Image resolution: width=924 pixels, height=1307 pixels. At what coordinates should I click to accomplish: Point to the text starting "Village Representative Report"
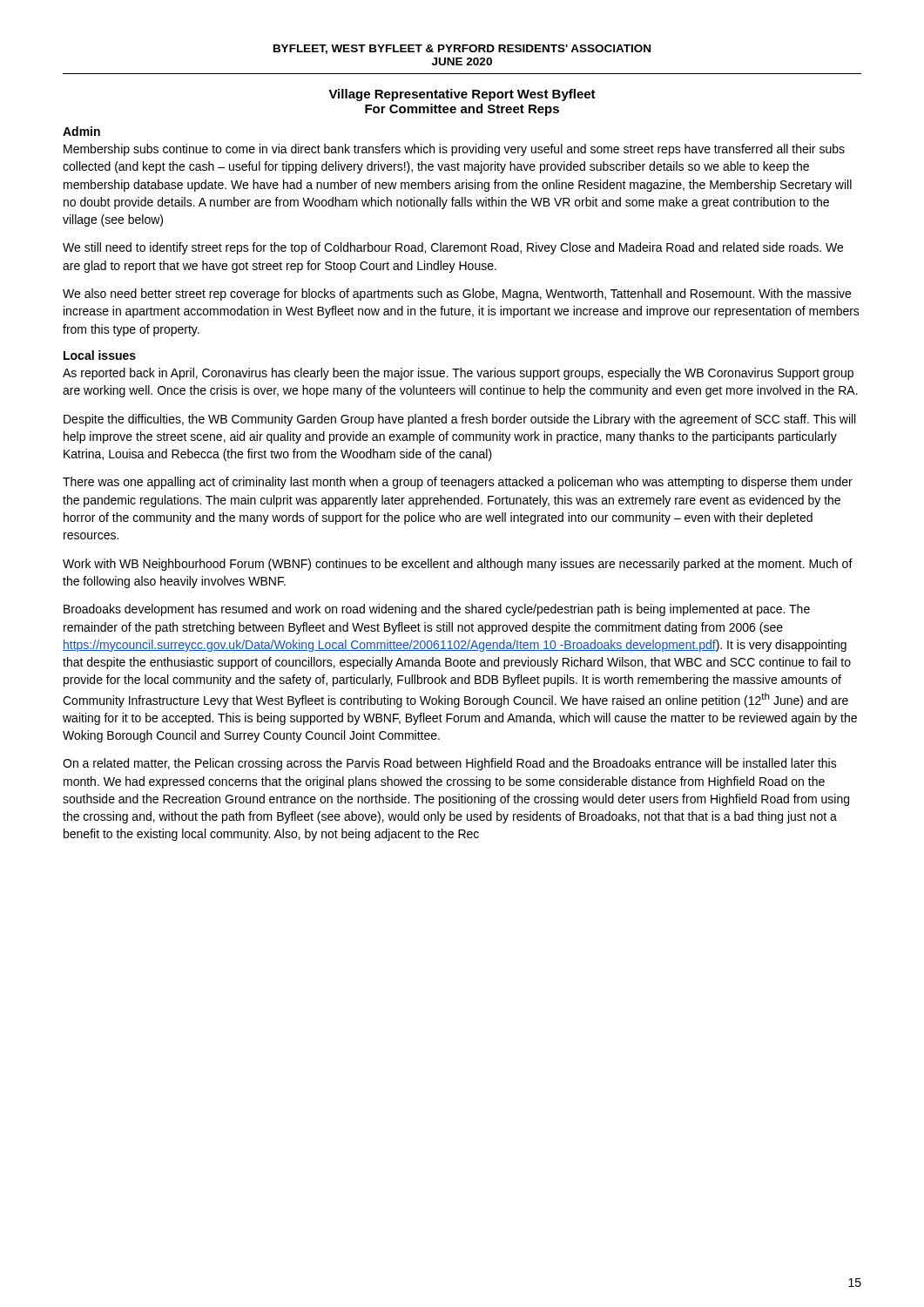[462, 101]
